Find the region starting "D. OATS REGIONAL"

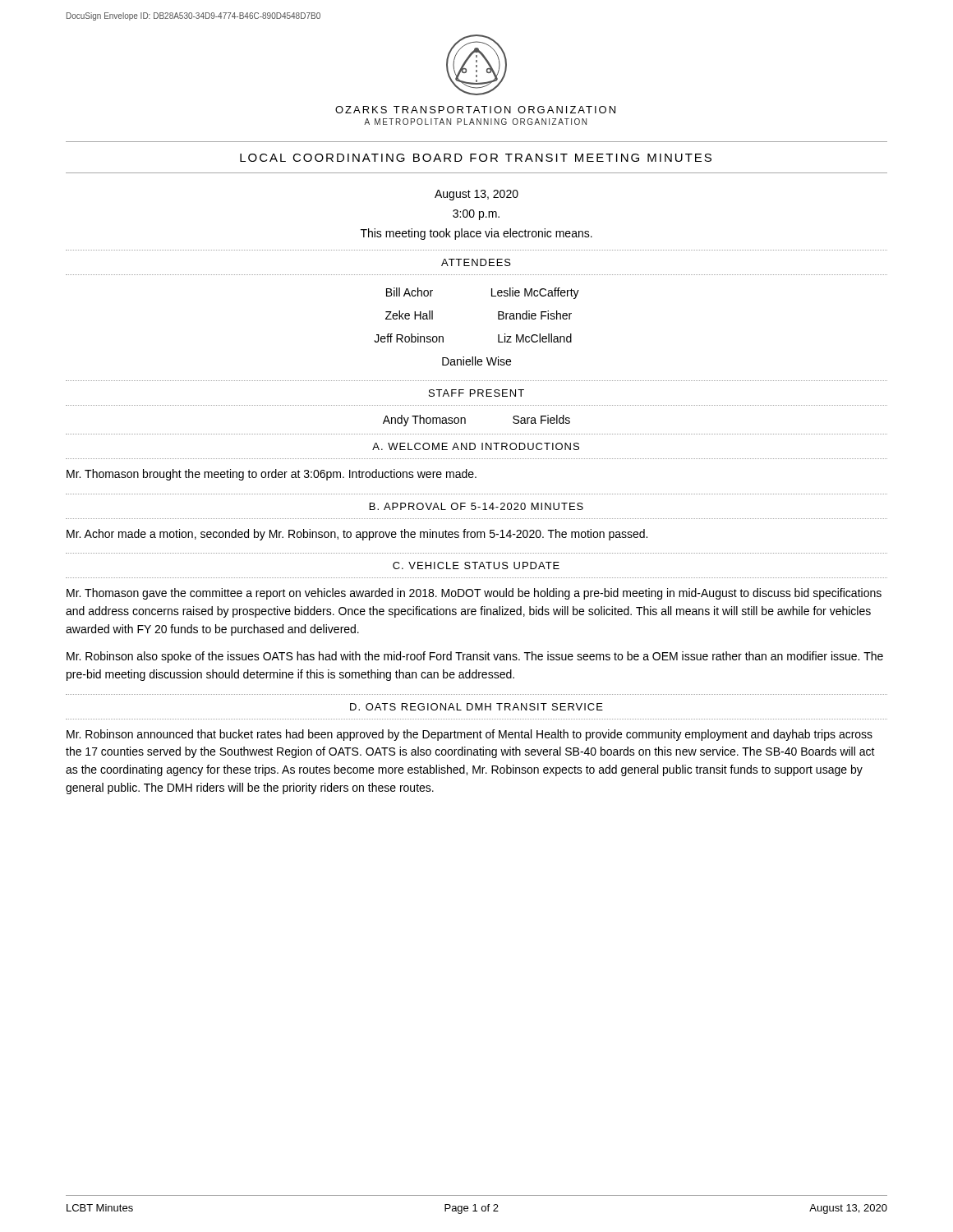click(x=476, y=707)
